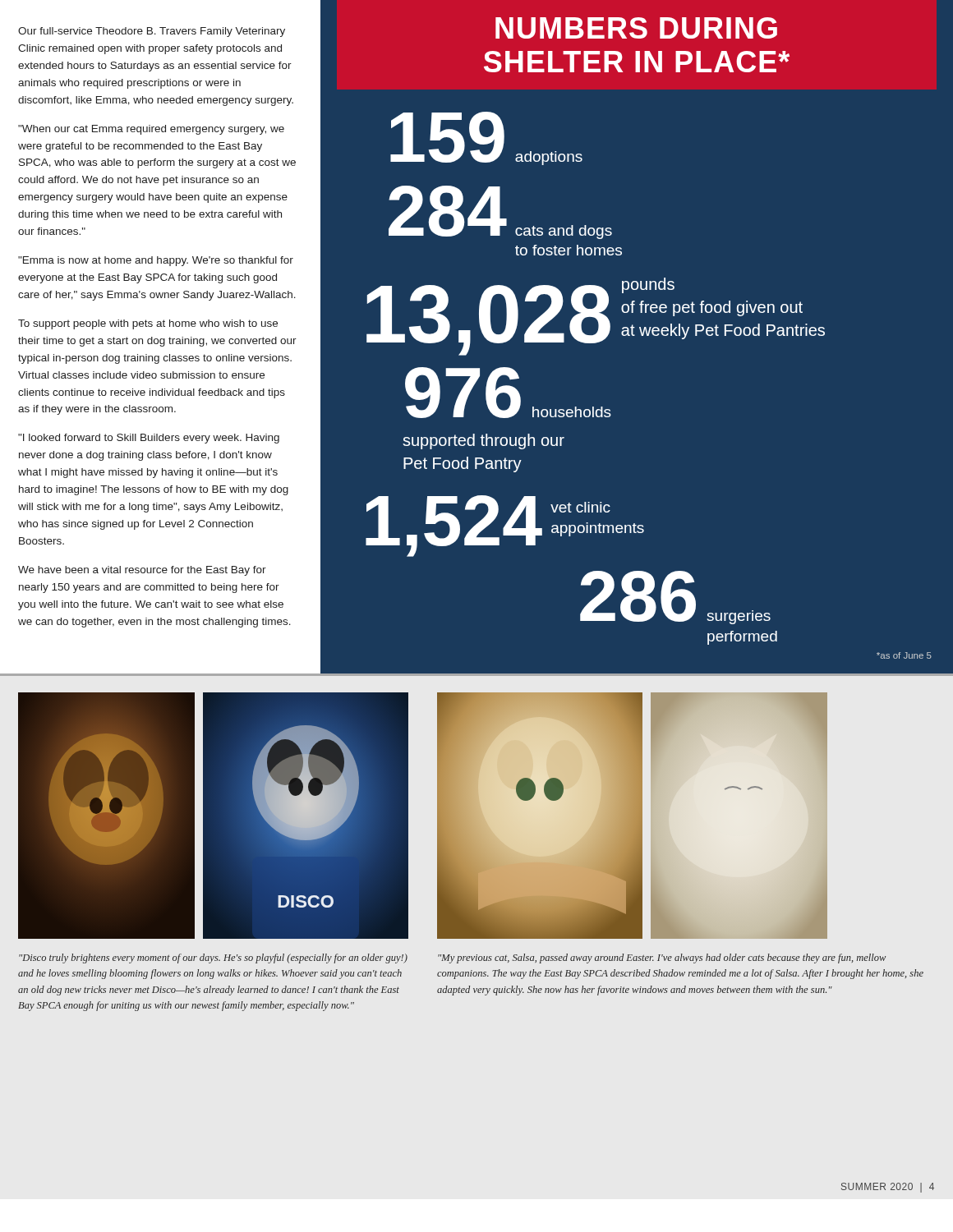This screenshot has height=1232, width=953.
Task: Find the region starting ""I looked forward to Skill Builders every"
Action: (158, 490)
